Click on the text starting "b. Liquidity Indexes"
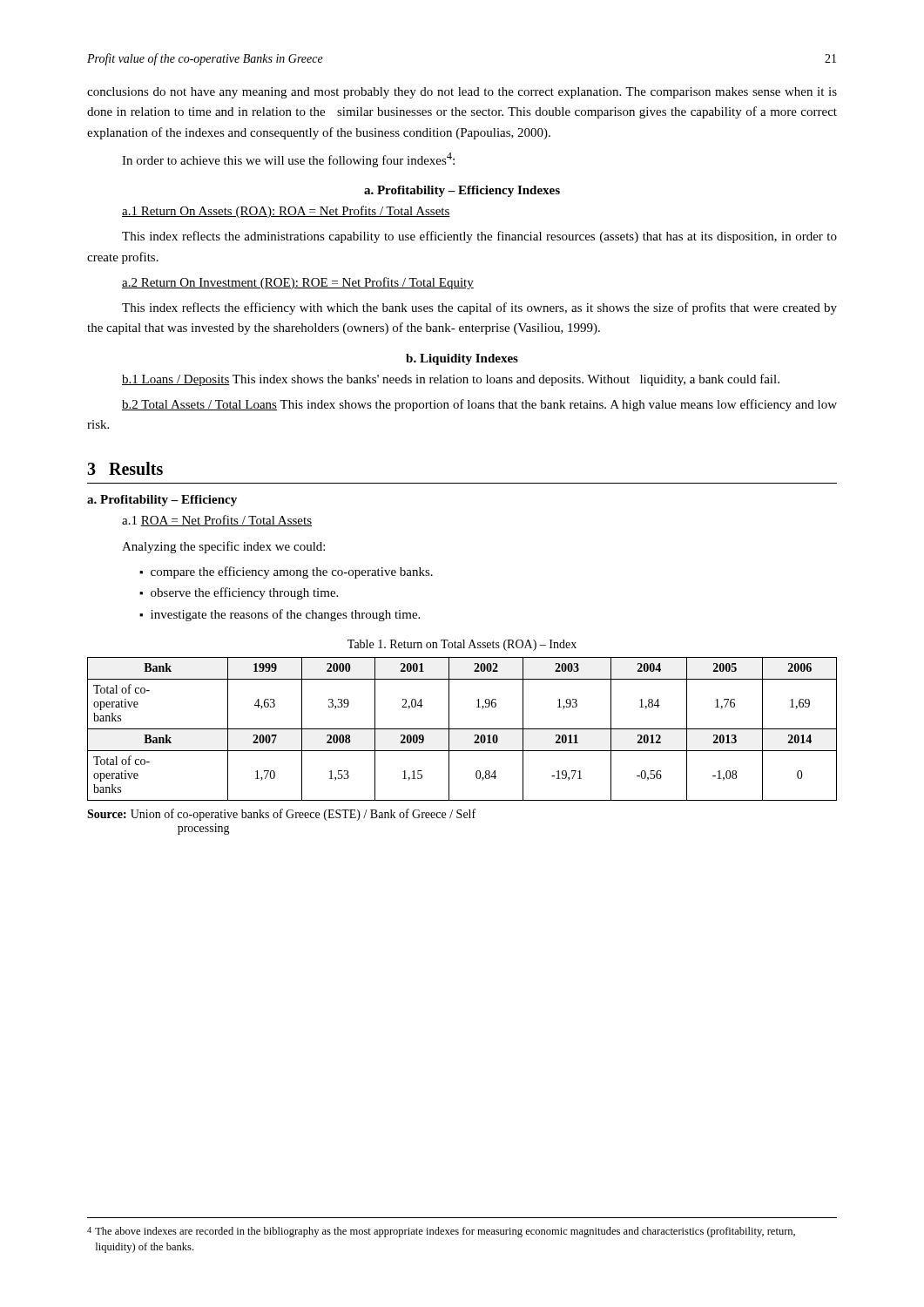The height and width of the screenshot is (1307, 924). tap(462, 358)
